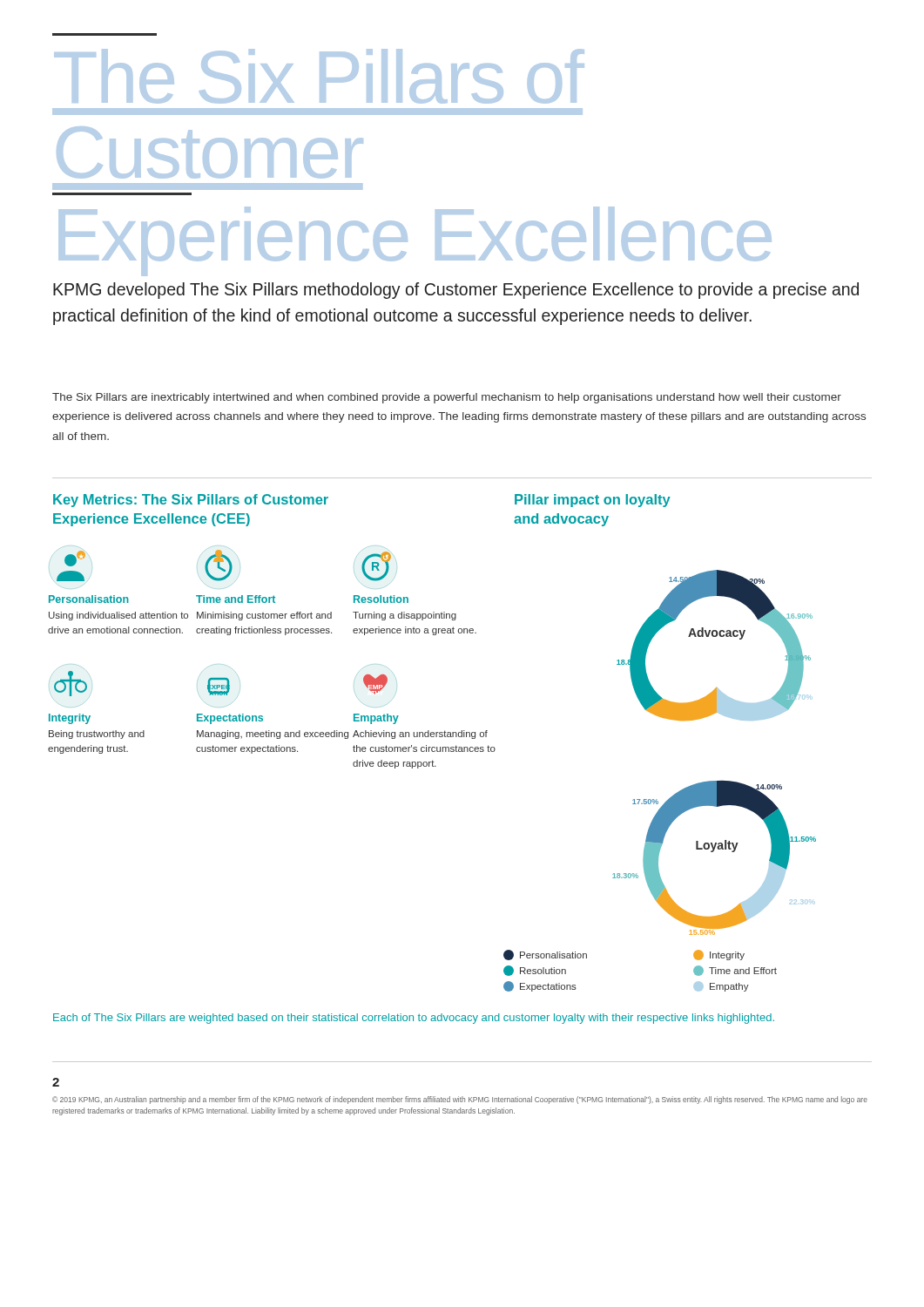Viewport: 924px width, 1307px height.
Task: Select the donut chart
Action: point(699,752)
